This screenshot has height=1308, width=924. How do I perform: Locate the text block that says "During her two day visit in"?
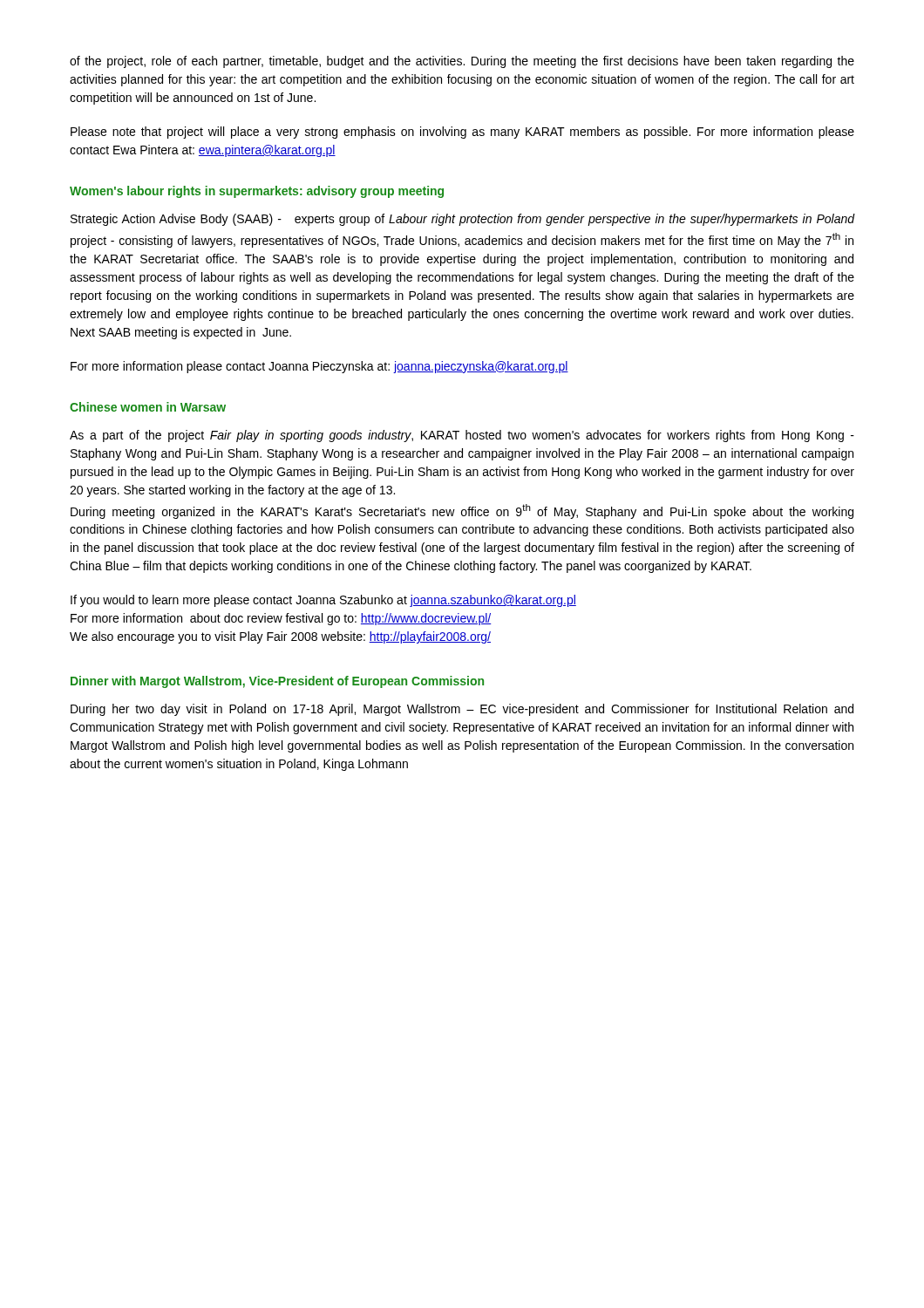pos(462,737)
